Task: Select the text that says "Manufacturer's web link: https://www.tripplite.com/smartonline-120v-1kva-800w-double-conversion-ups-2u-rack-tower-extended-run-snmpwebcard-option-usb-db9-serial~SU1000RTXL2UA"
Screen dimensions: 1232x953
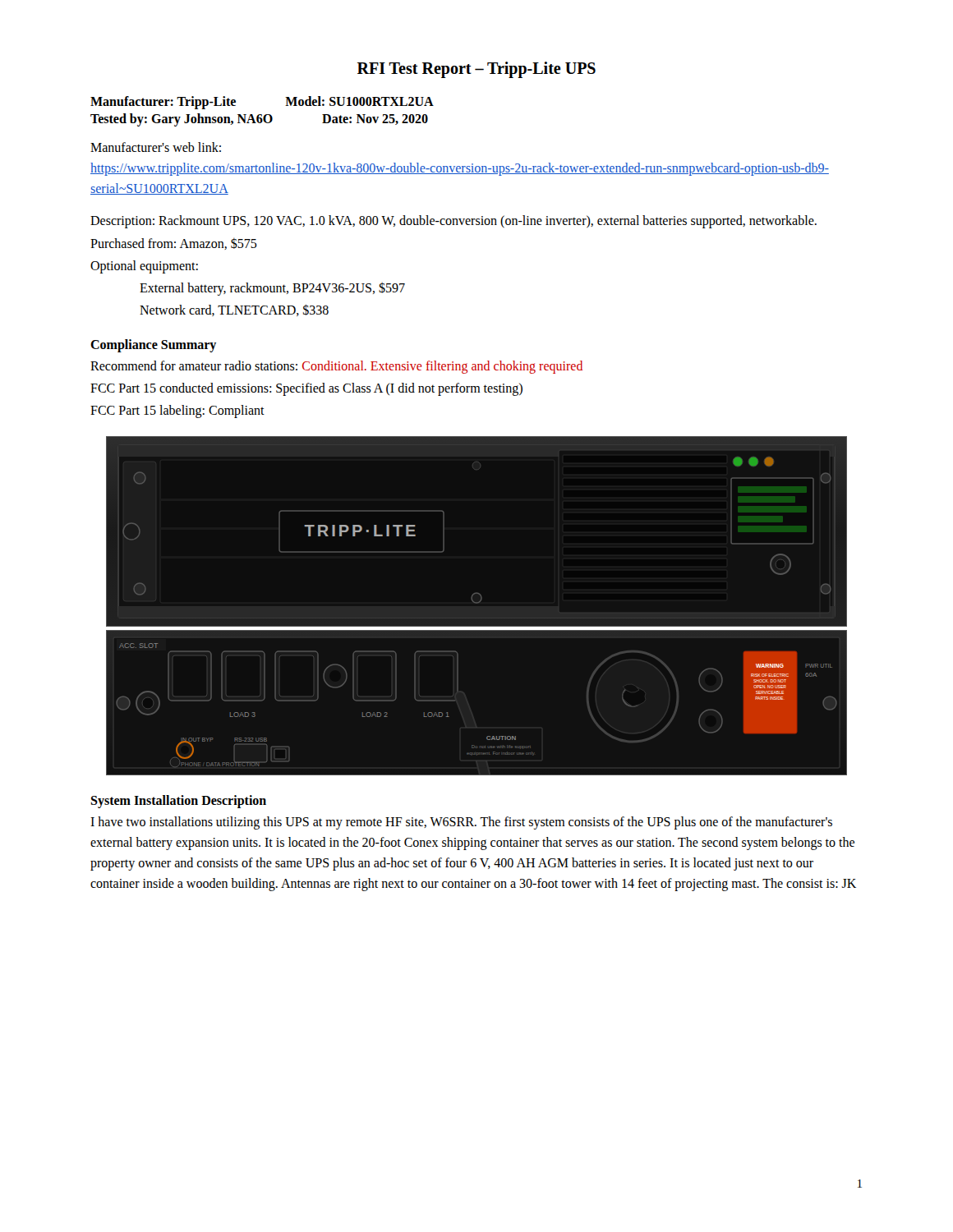Action: [x=460, y=168]
